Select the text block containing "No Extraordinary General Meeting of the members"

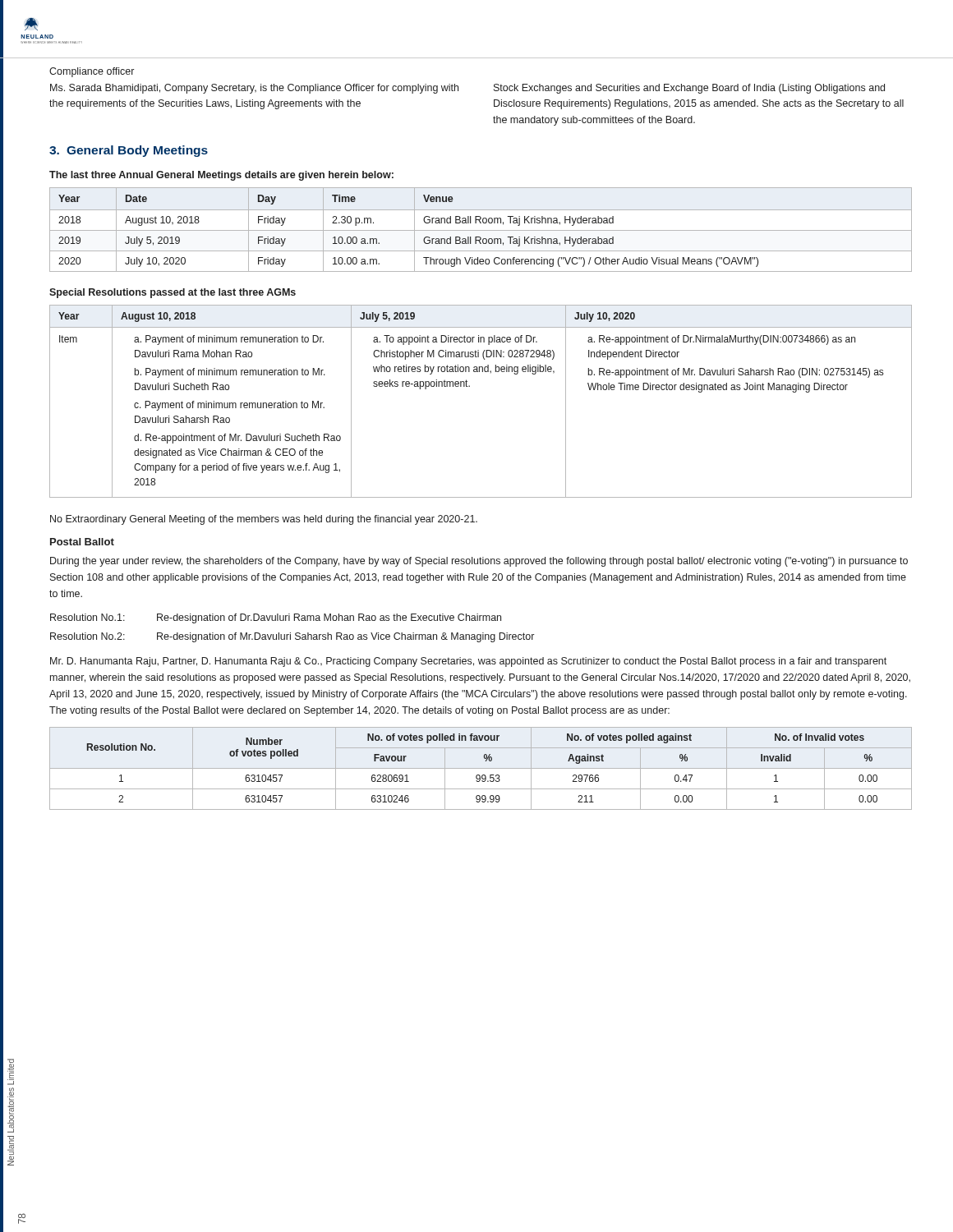264,519
